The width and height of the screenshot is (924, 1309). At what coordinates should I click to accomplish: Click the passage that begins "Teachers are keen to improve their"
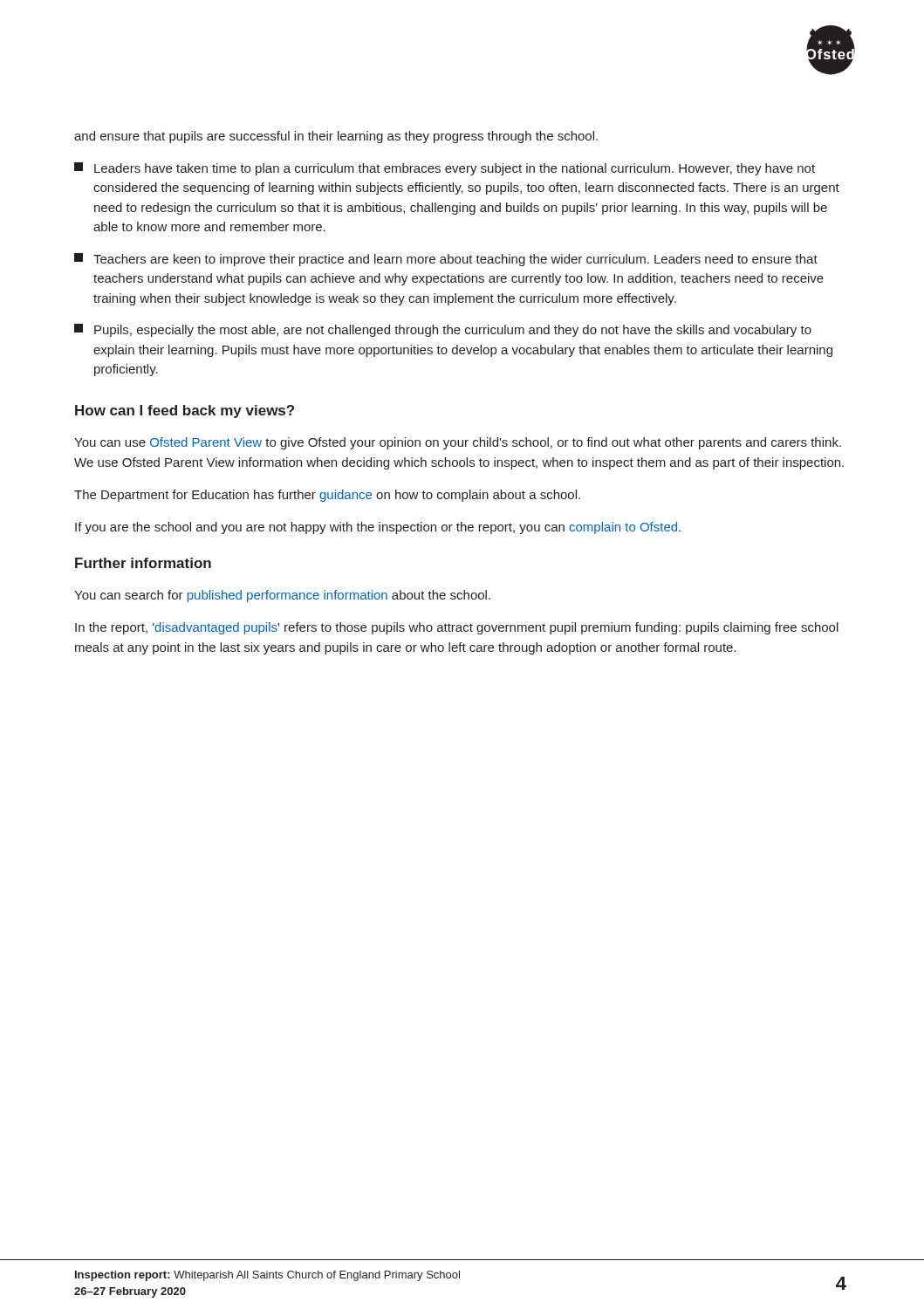(x=462, y=279)
